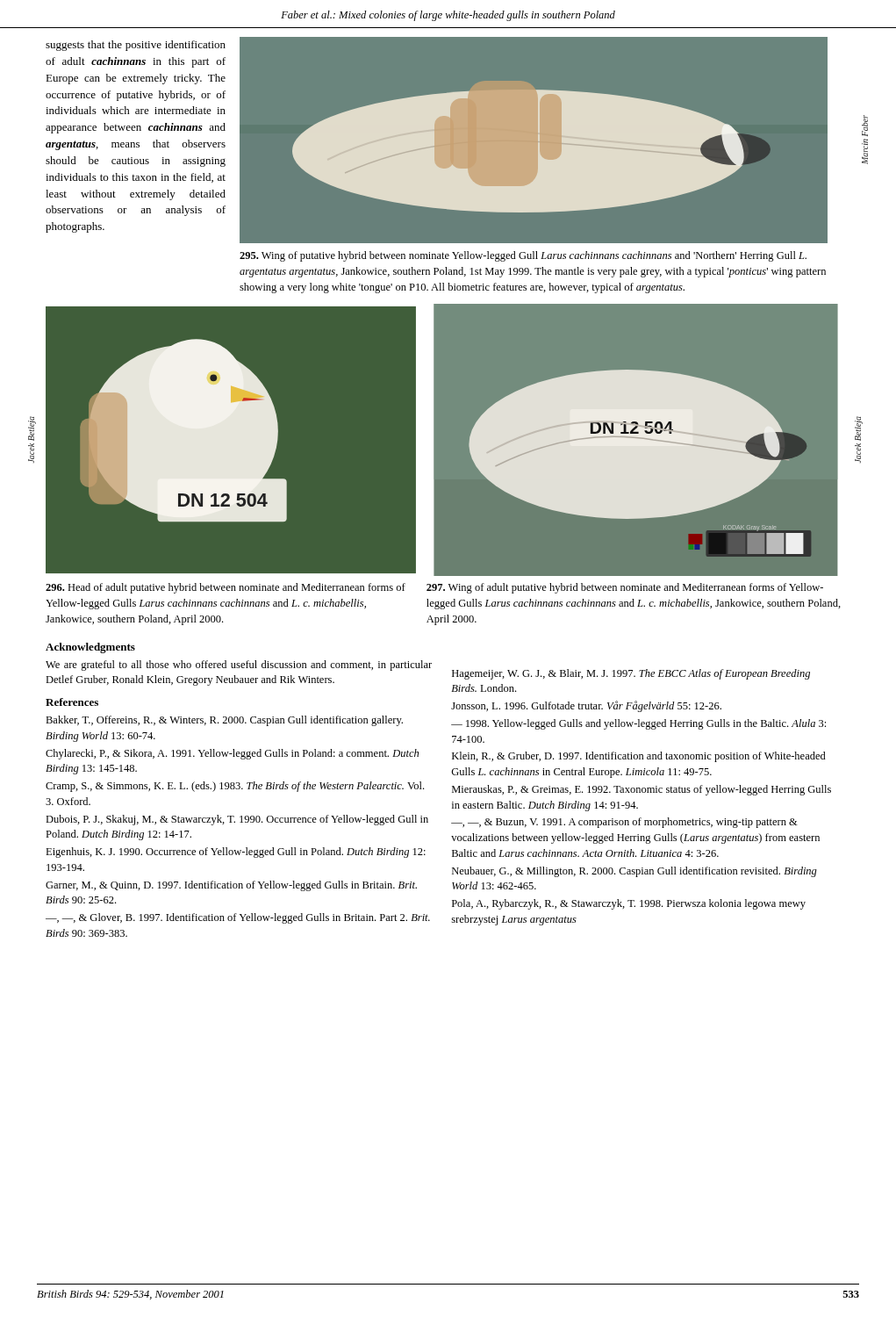Find the text starting "Mierauskas, P., & Greimas, E."

coord(641,797)
